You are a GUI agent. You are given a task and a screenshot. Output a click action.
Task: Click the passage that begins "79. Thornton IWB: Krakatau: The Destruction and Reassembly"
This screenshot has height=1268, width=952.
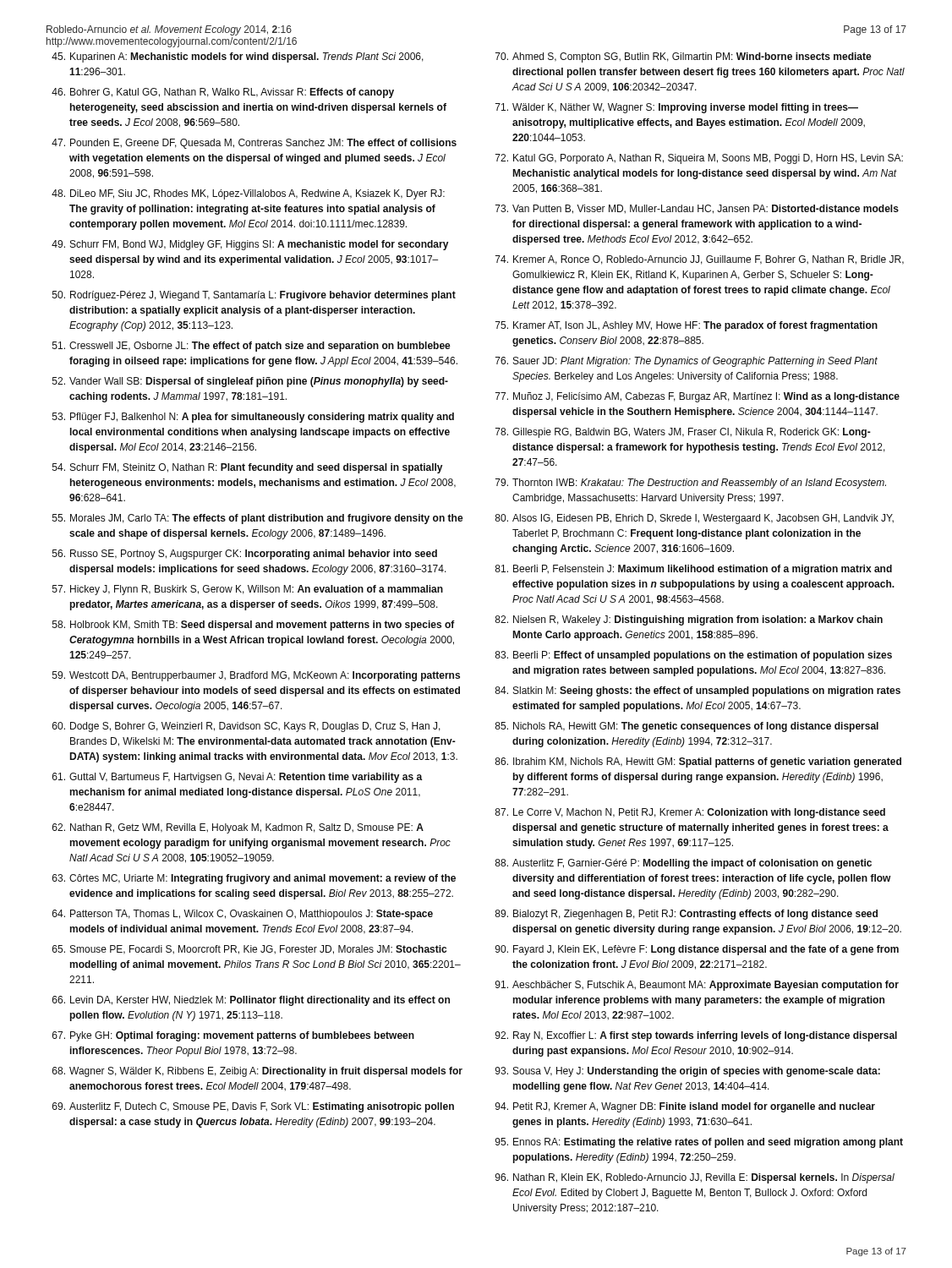coord(697,490)
